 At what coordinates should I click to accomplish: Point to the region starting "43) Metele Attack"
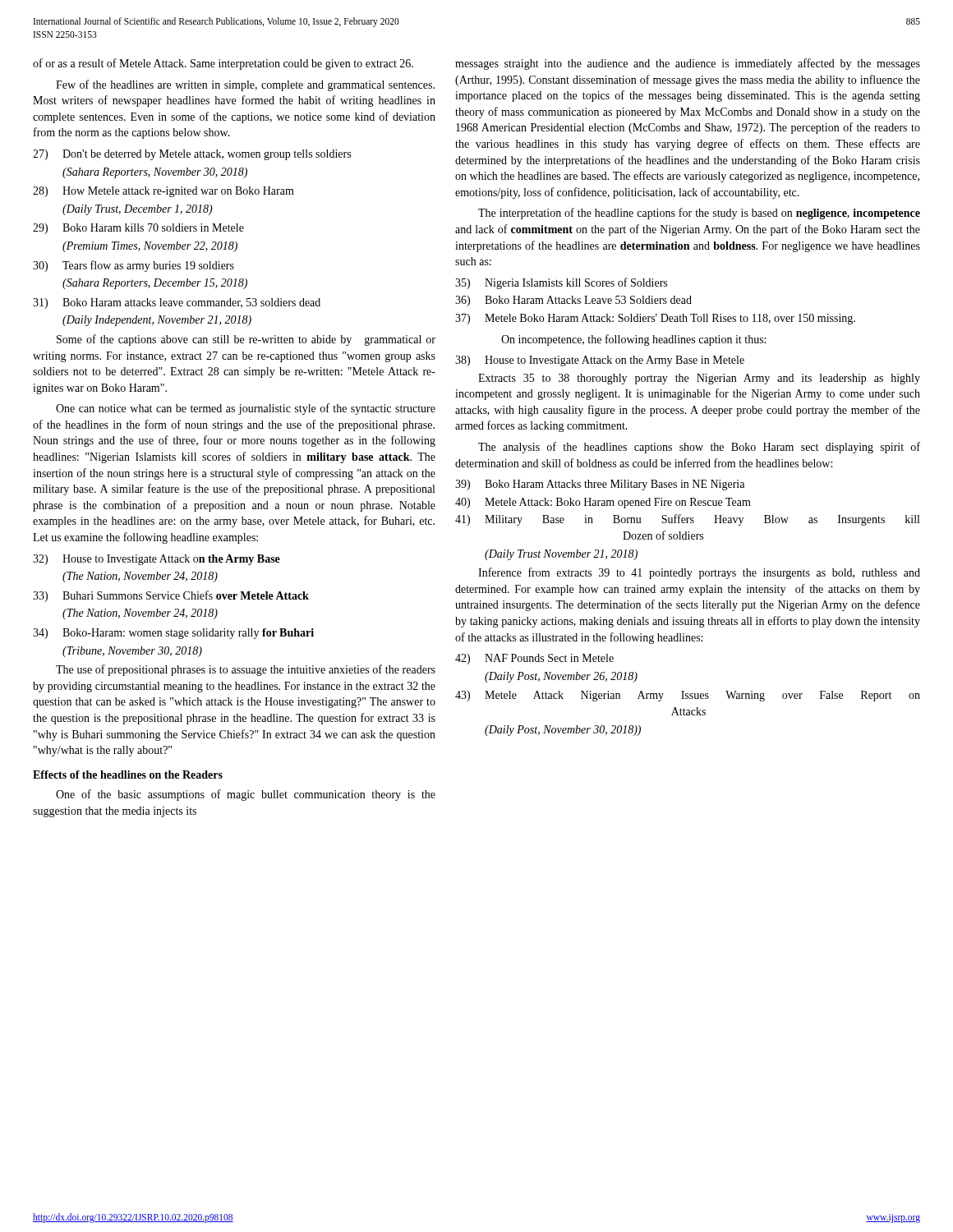point(688,713)
